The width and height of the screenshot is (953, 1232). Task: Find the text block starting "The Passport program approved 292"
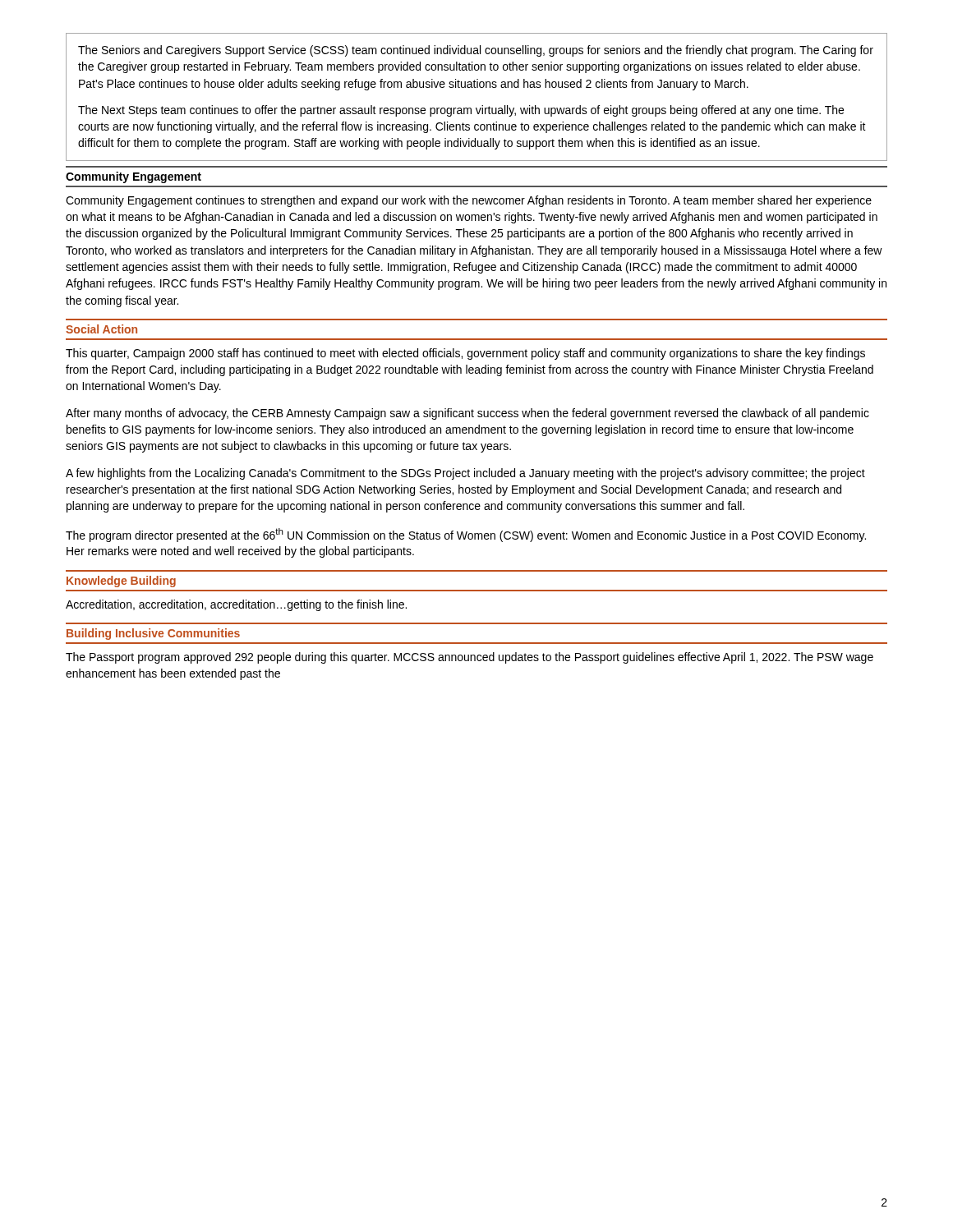(470, 665)
